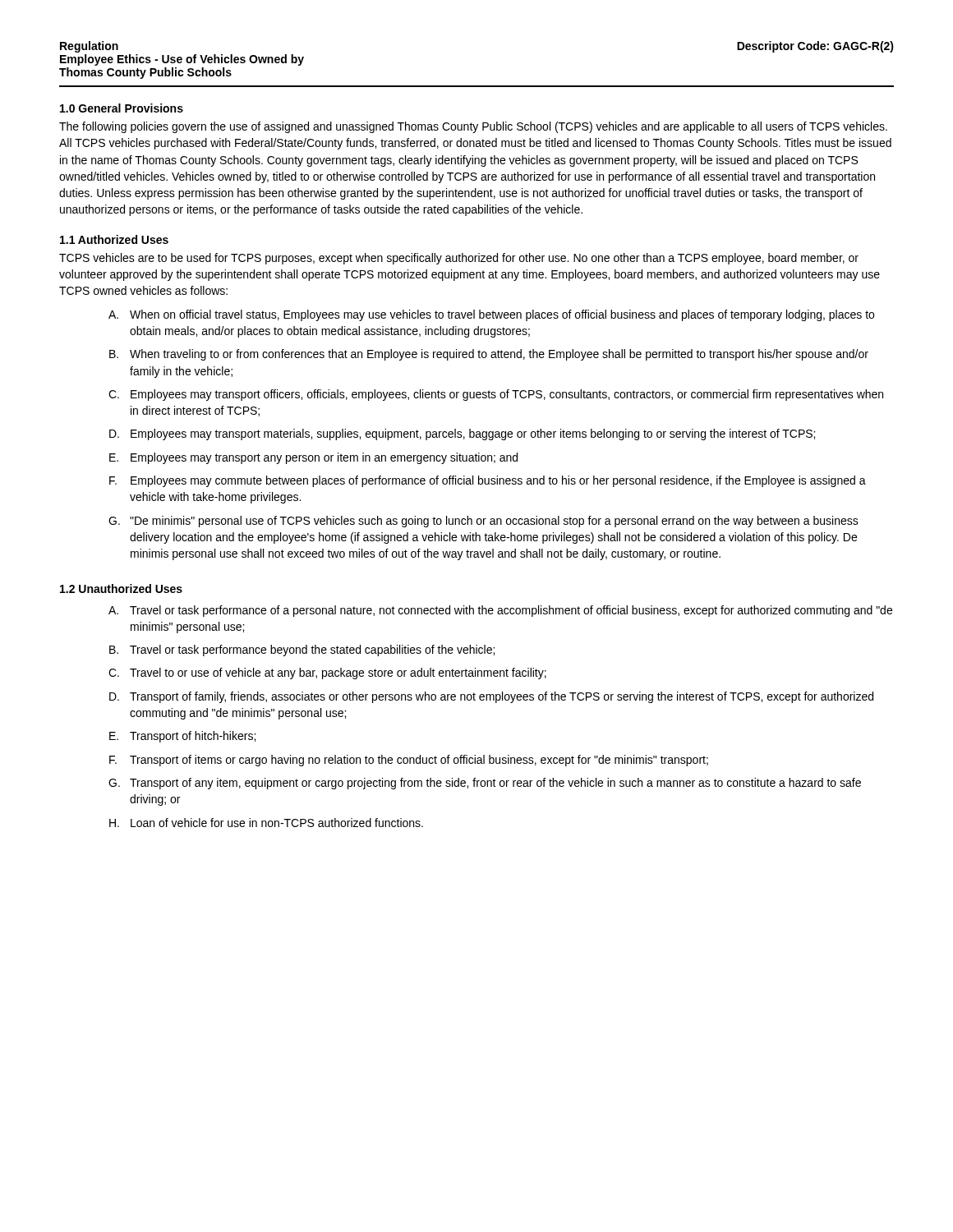Click on the region starting "1.2 Unauthorized Uses"
Viewport: 953px width, 1232px height.
click(x=121, y=589)
